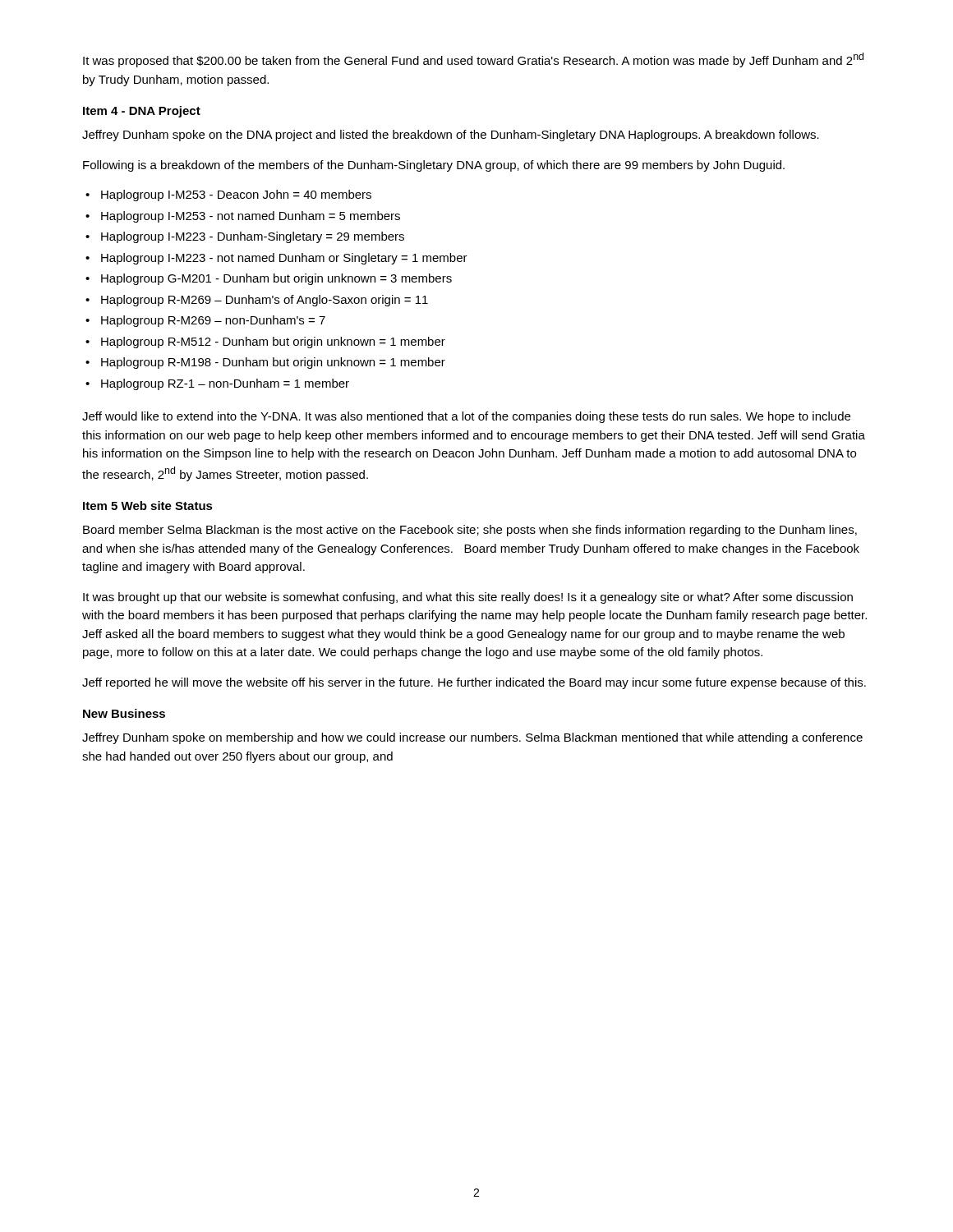Click on the text block with the text "Board member Selma Blackman is the most"
Image resolution: width=953 pixels, height=1232 pixels.
click(471, 548)
